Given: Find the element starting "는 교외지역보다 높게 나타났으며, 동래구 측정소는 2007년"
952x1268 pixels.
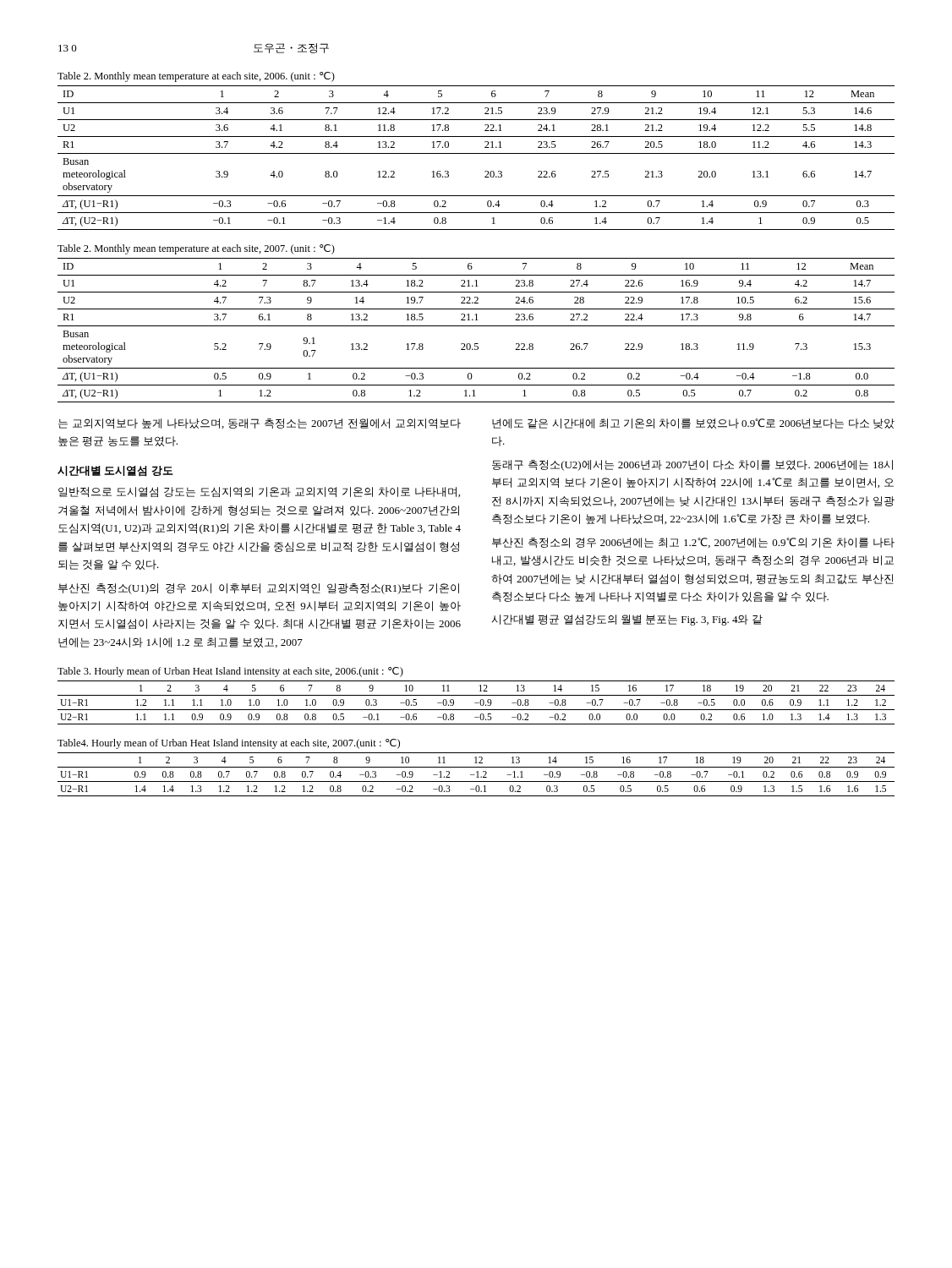Looking at the screenshot, I should [x=259, y=432].
